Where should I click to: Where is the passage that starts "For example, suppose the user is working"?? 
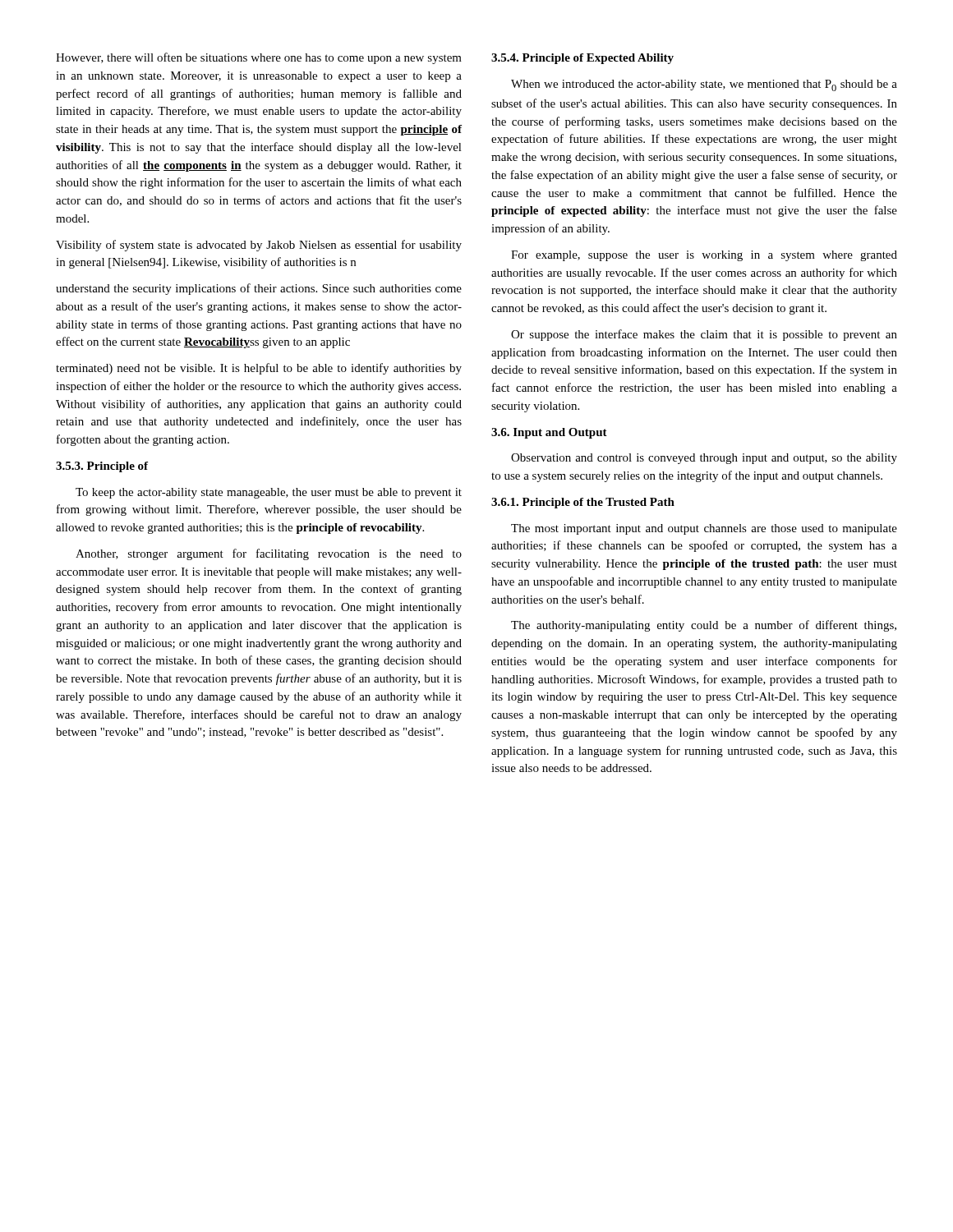pos(694,282)
